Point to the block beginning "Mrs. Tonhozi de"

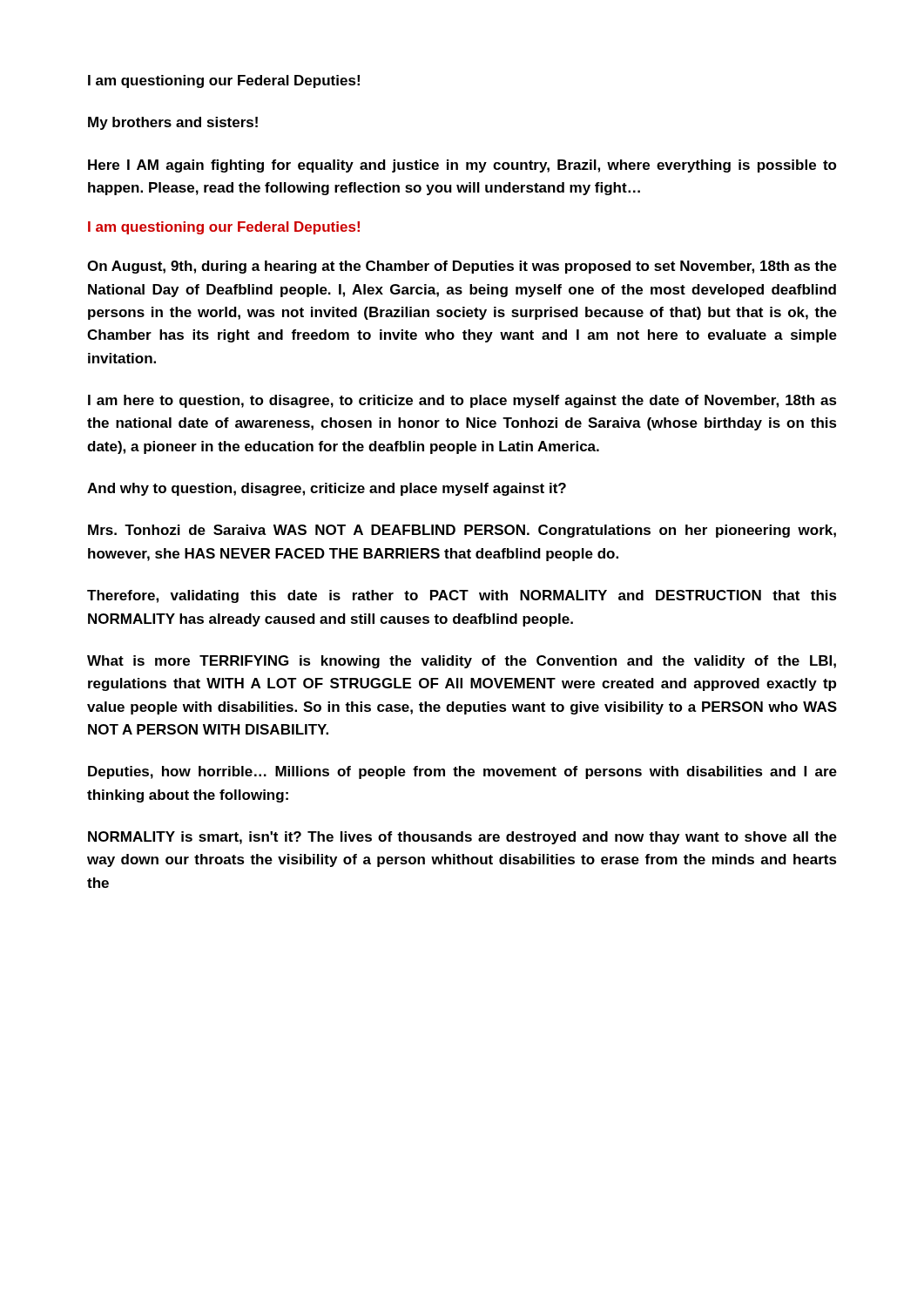(462, 542)
